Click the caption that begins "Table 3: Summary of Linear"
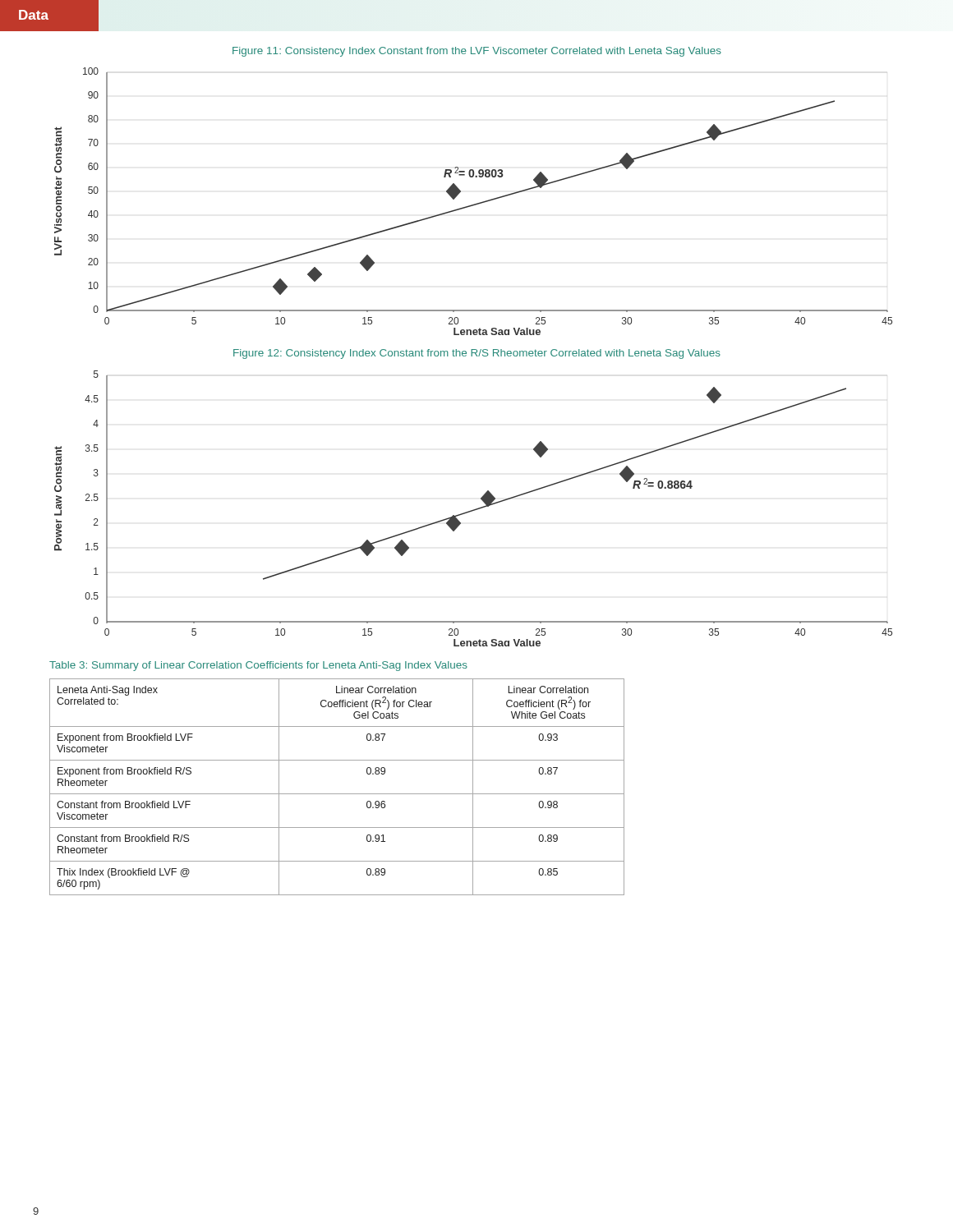 click(258, 665)
